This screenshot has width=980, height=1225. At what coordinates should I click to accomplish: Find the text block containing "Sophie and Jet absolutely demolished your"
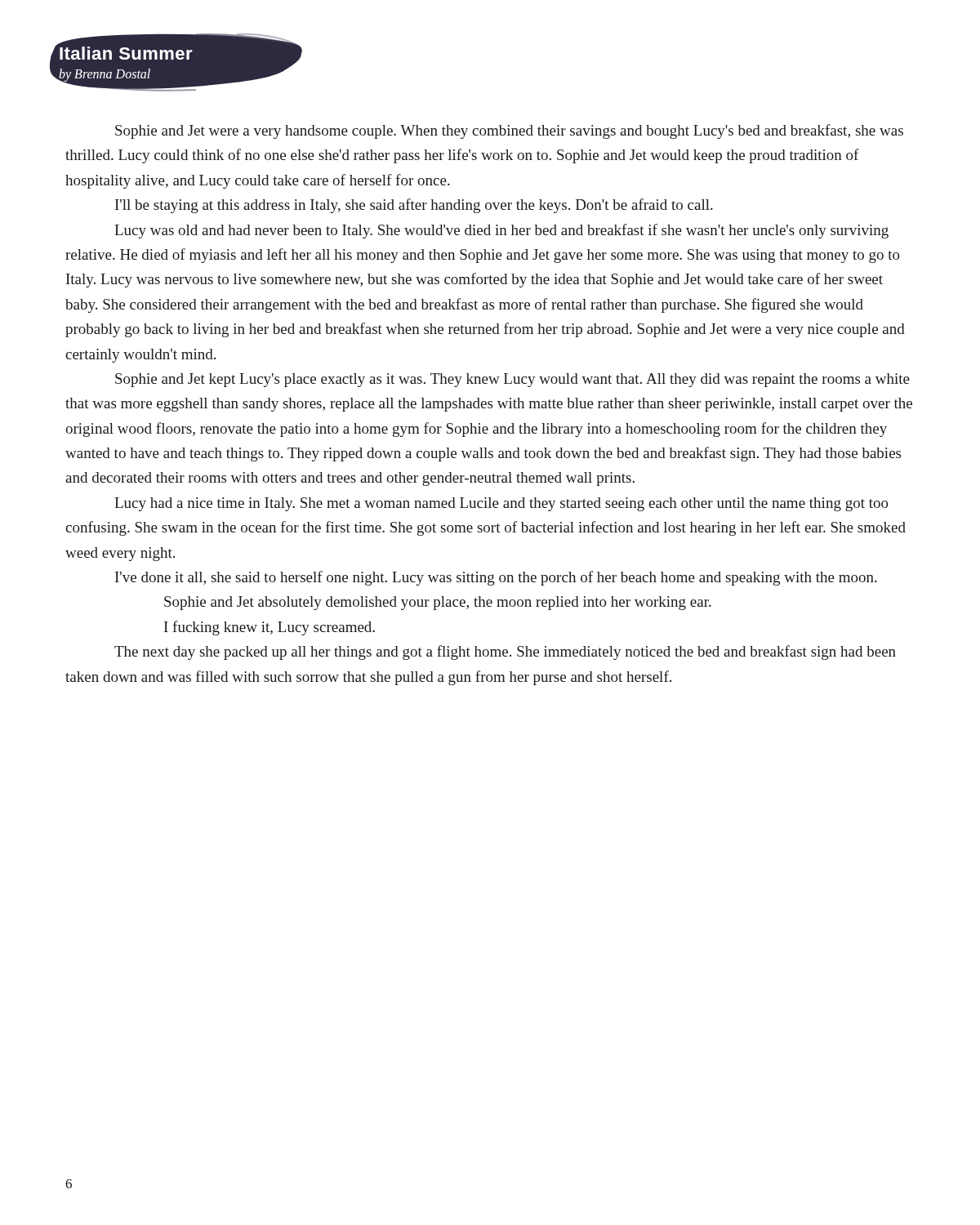[x=490, y=602]
